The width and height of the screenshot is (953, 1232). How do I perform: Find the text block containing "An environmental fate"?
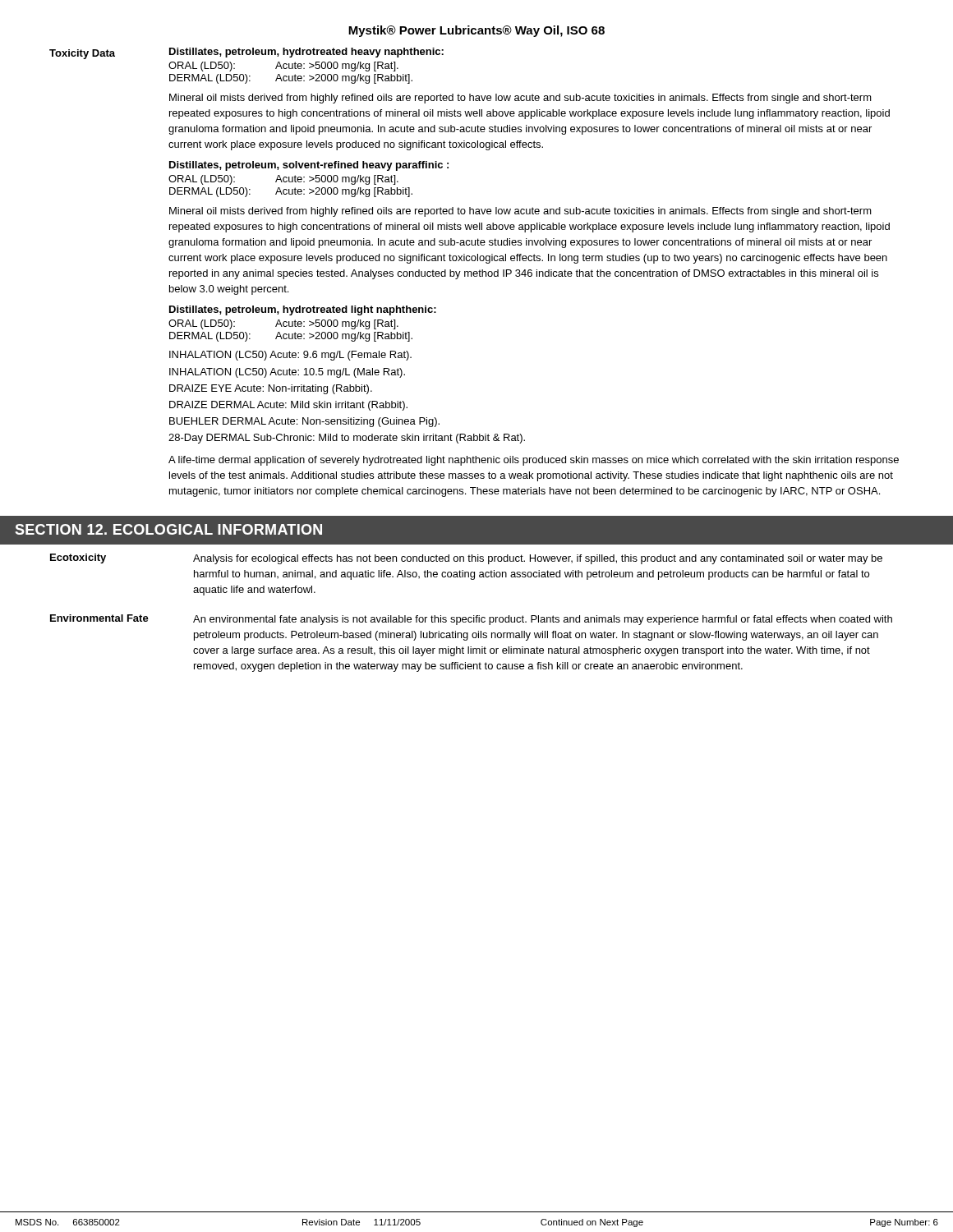point(543,642)
